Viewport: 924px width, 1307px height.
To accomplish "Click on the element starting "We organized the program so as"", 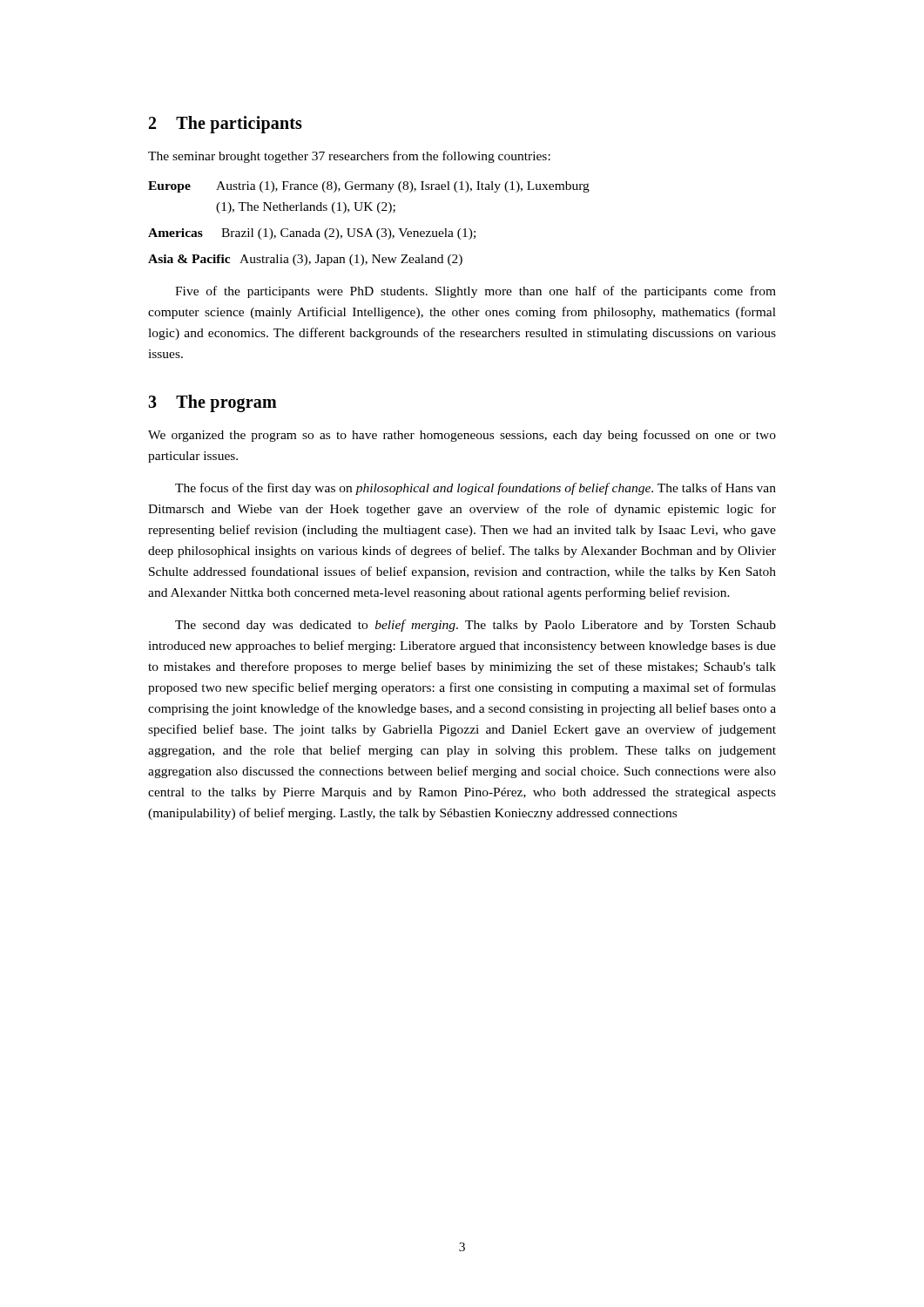I will pos(462,445).
